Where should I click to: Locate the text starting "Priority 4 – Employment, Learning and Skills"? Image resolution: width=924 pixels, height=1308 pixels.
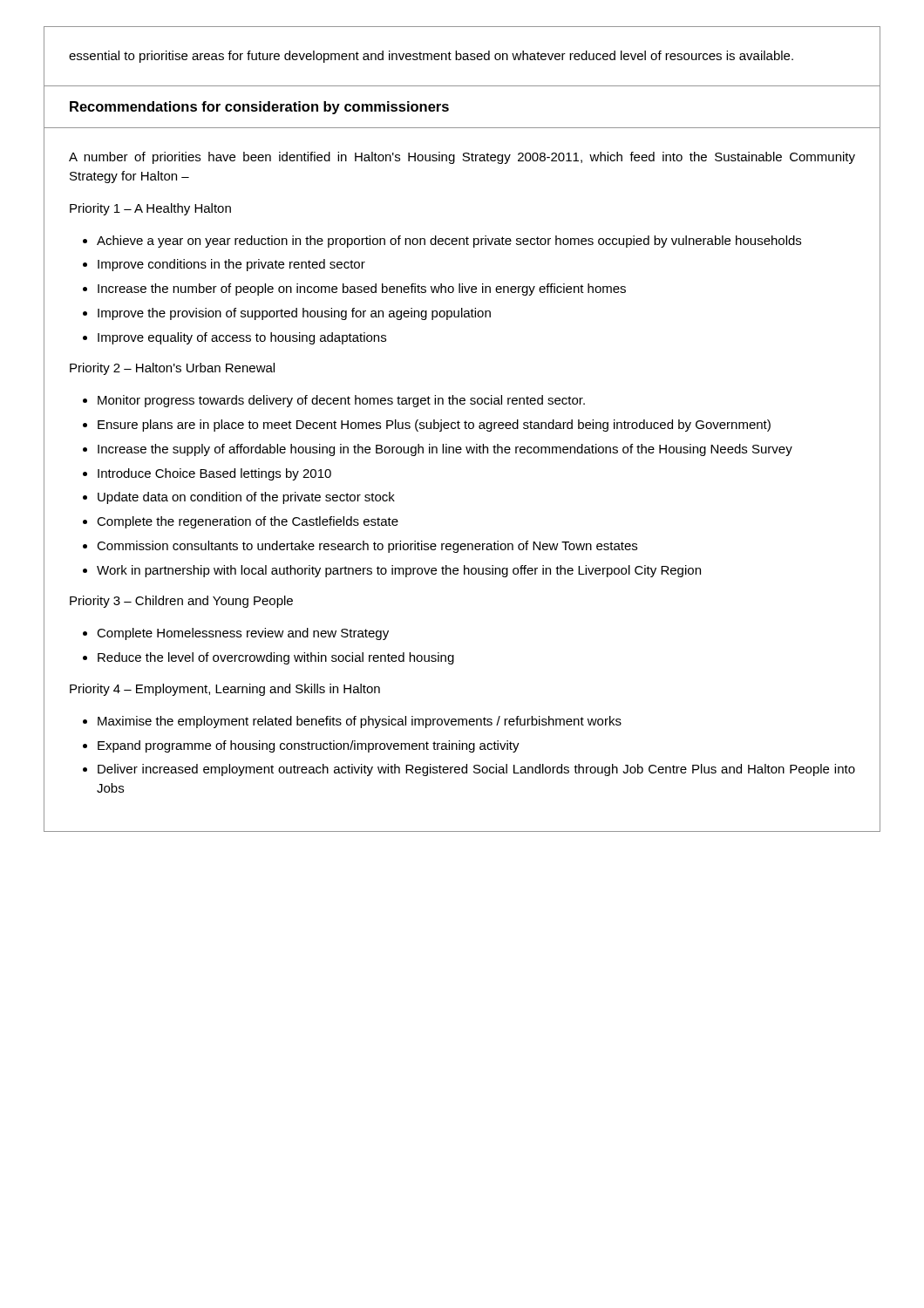tap(225, 688)
